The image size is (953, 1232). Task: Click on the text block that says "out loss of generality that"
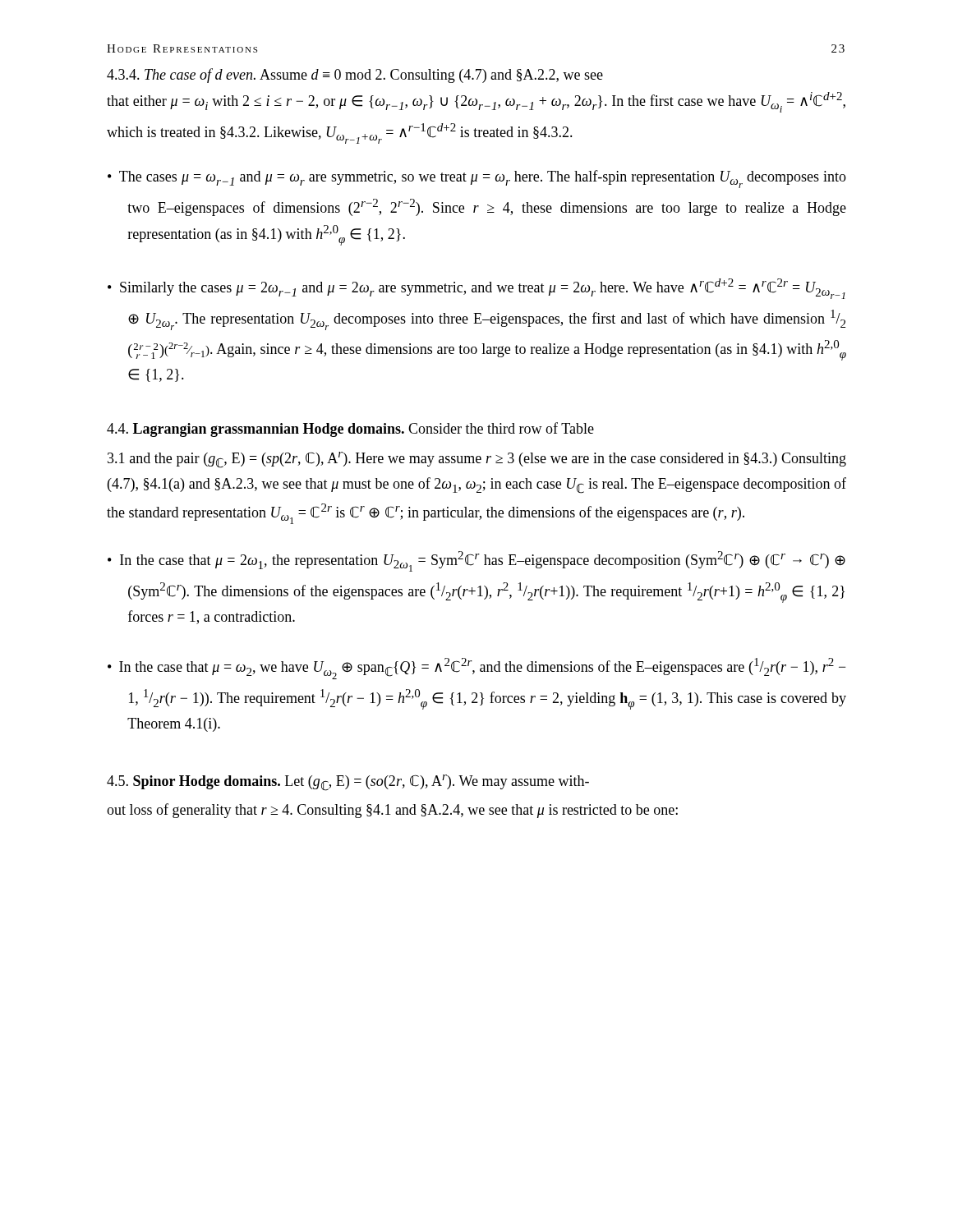(x=393, y=810)
